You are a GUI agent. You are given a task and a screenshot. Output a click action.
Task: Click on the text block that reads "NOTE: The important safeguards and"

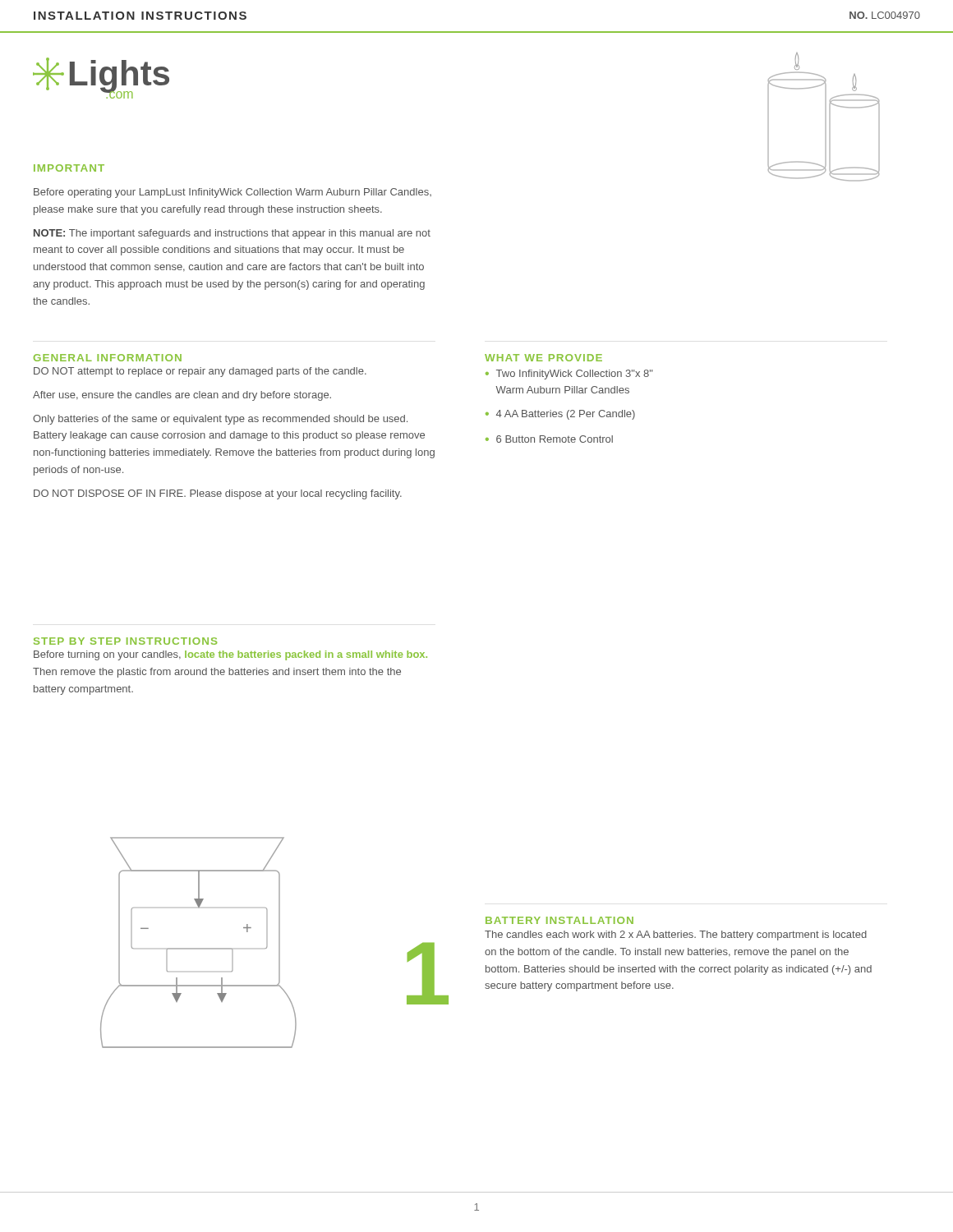pos(232,267)
